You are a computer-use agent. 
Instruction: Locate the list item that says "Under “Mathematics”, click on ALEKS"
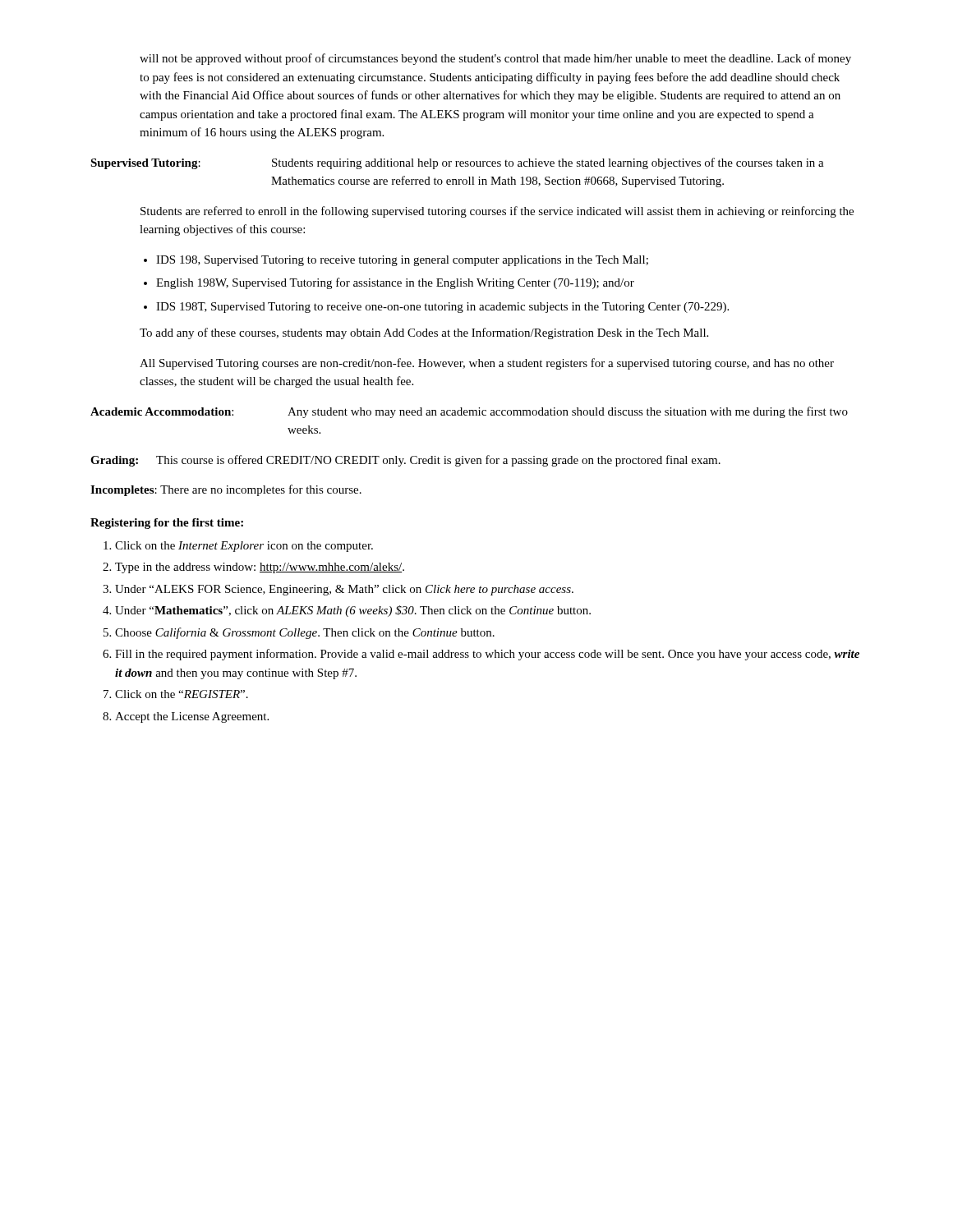click(489, 610)
